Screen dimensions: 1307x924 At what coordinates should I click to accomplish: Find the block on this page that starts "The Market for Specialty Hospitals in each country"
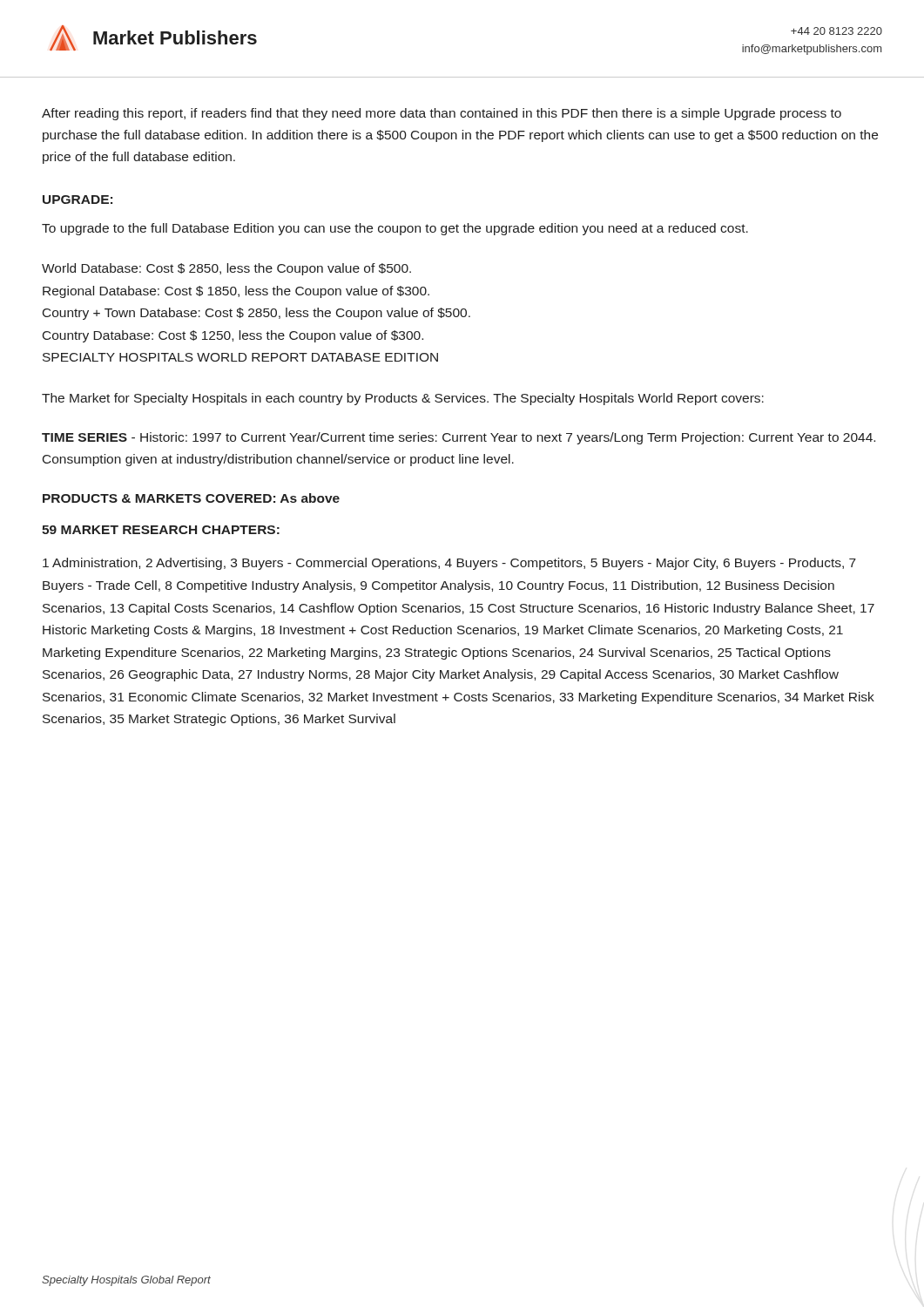pos(403,398)
